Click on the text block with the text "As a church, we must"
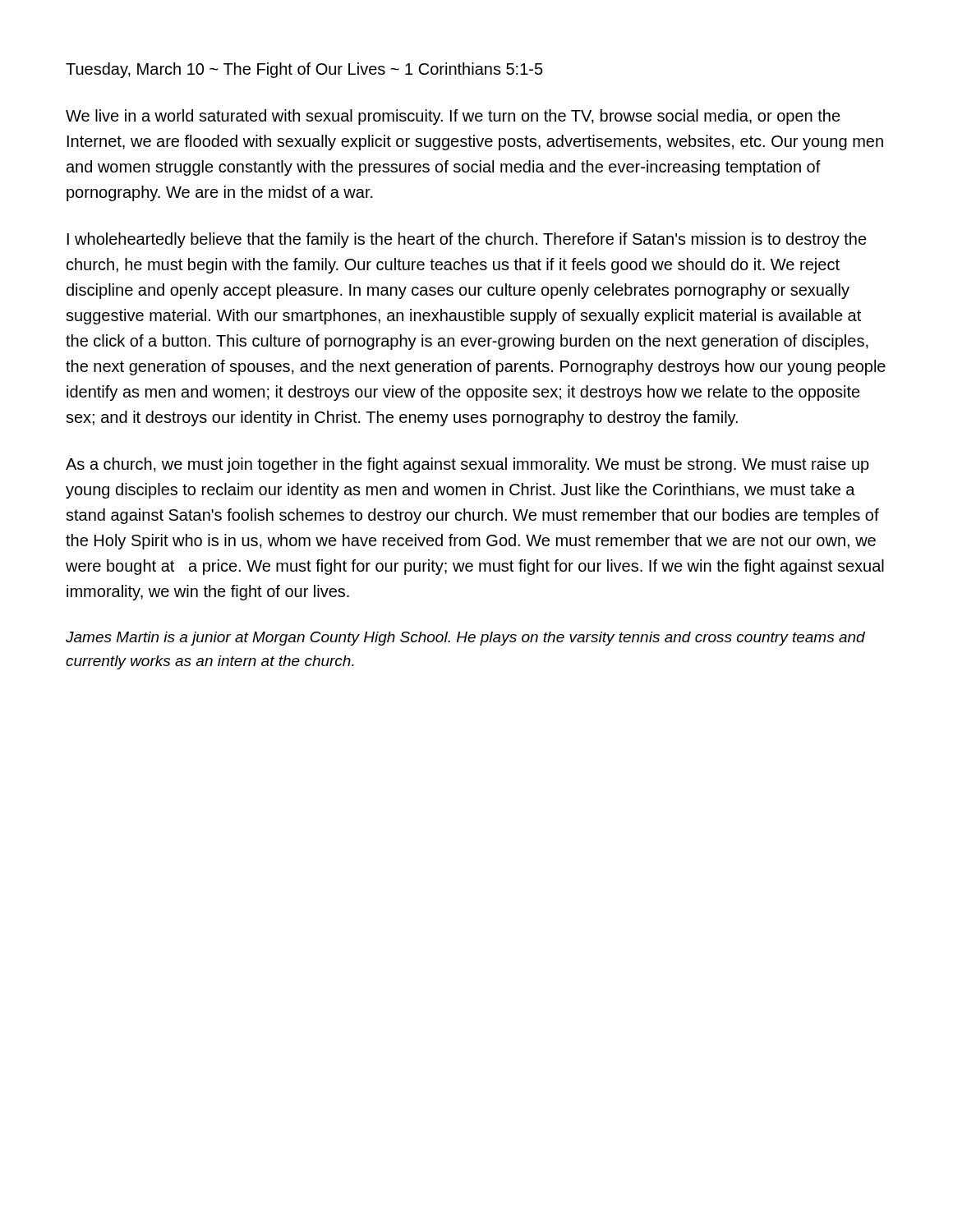The width and height of the screenshot is (953, 1232). pyautogui.click(x=475, y=528)
